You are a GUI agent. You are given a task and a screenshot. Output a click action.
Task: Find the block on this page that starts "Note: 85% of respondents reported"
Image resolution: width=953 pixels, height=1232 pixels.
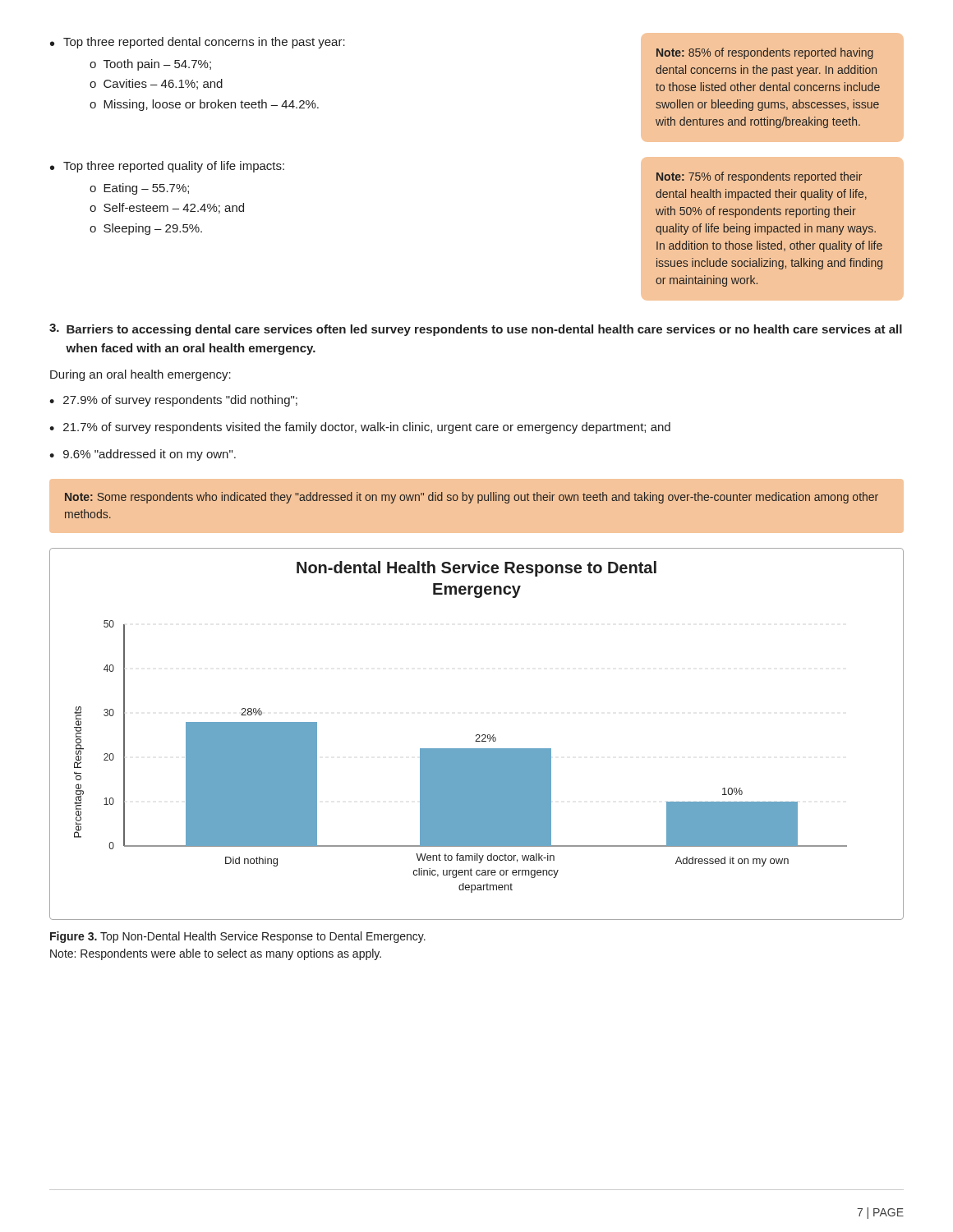click(772, 87)
